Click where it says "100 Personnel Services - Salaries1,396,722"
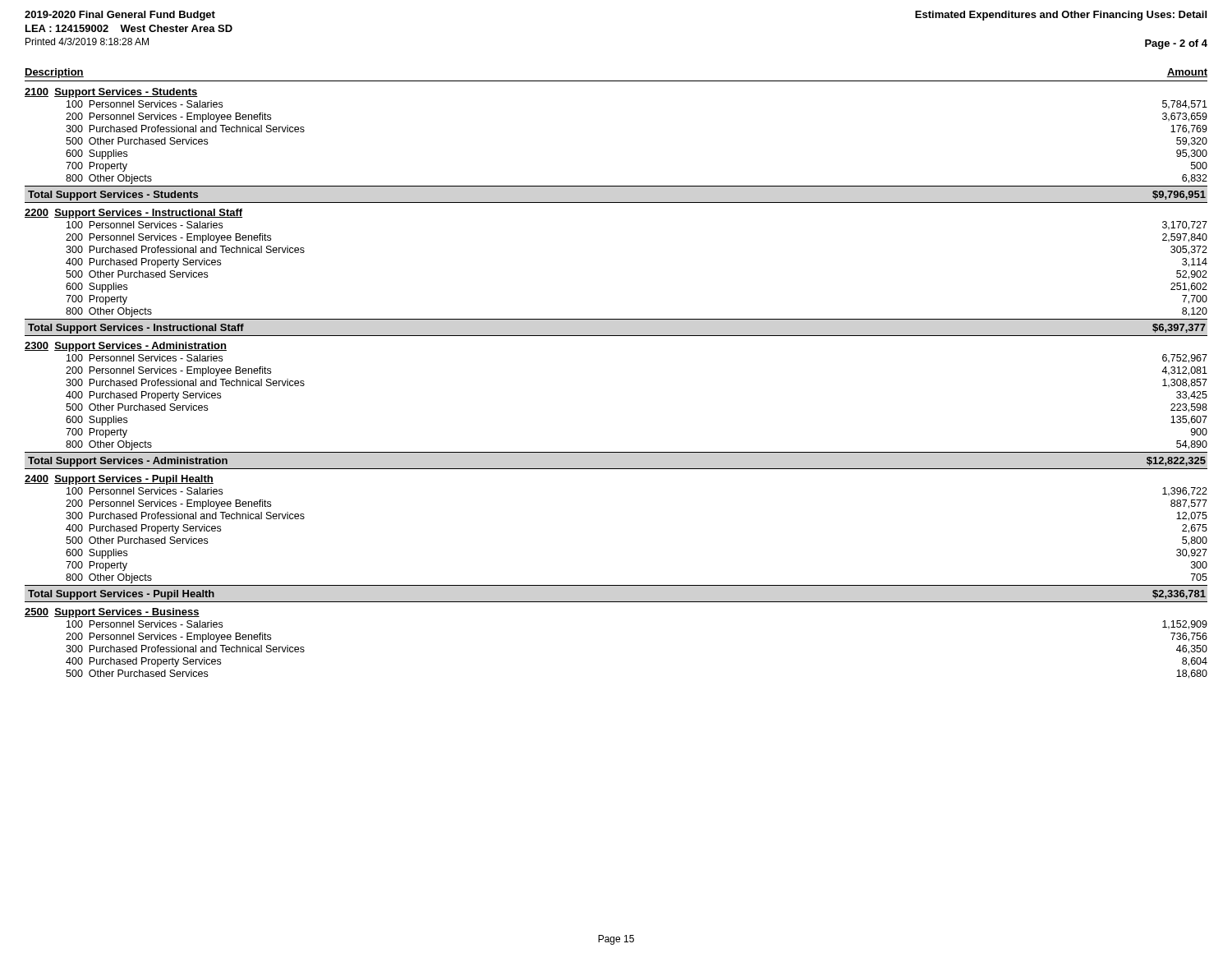Viewport: 1232px width, 953px height. click(148, 492)
